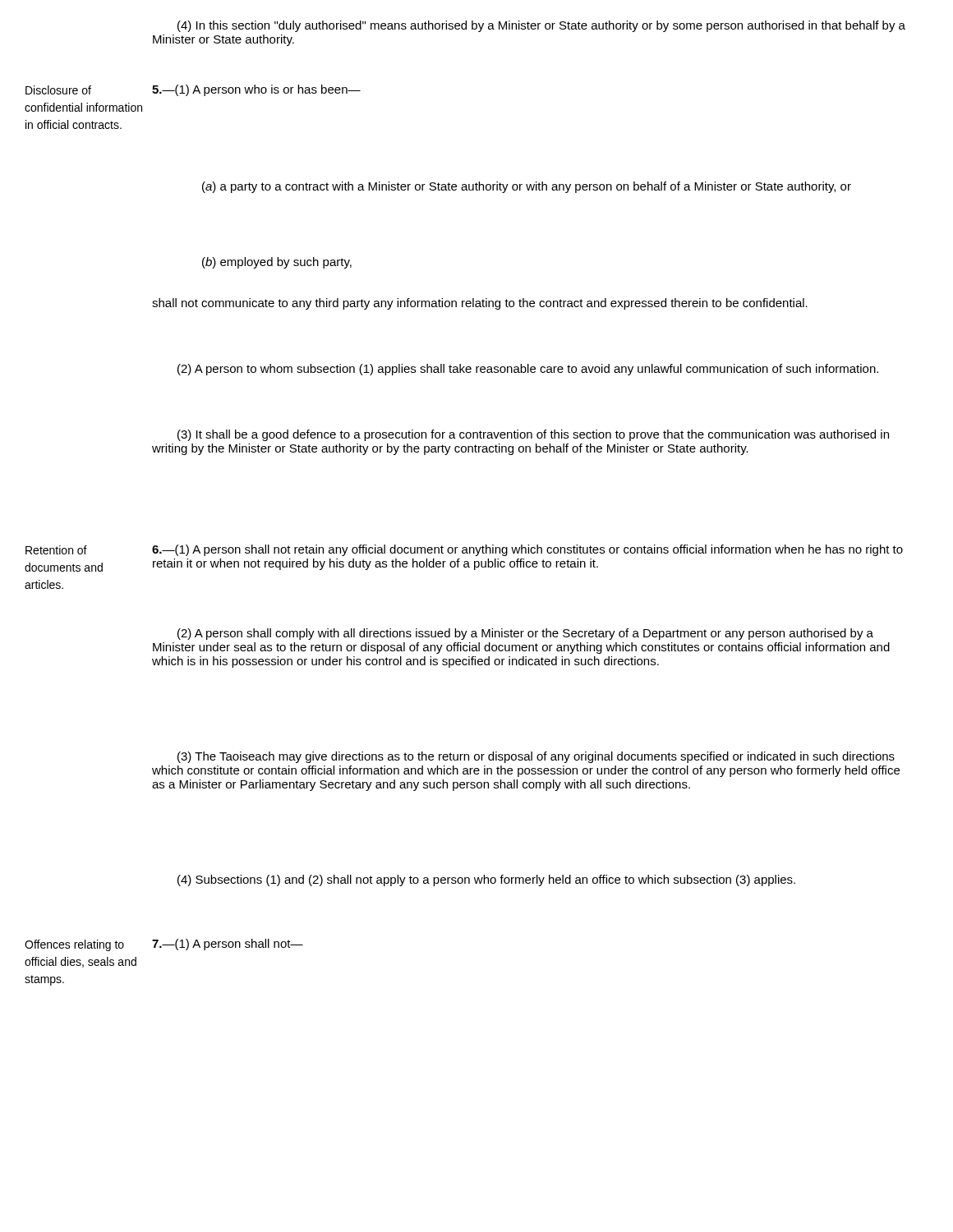Navigate to the text block starting "Offences relating to official dies, seals and stamps."
This screenshot has width=953, height=1232.
pyautogui.click(x=81, y=962)
